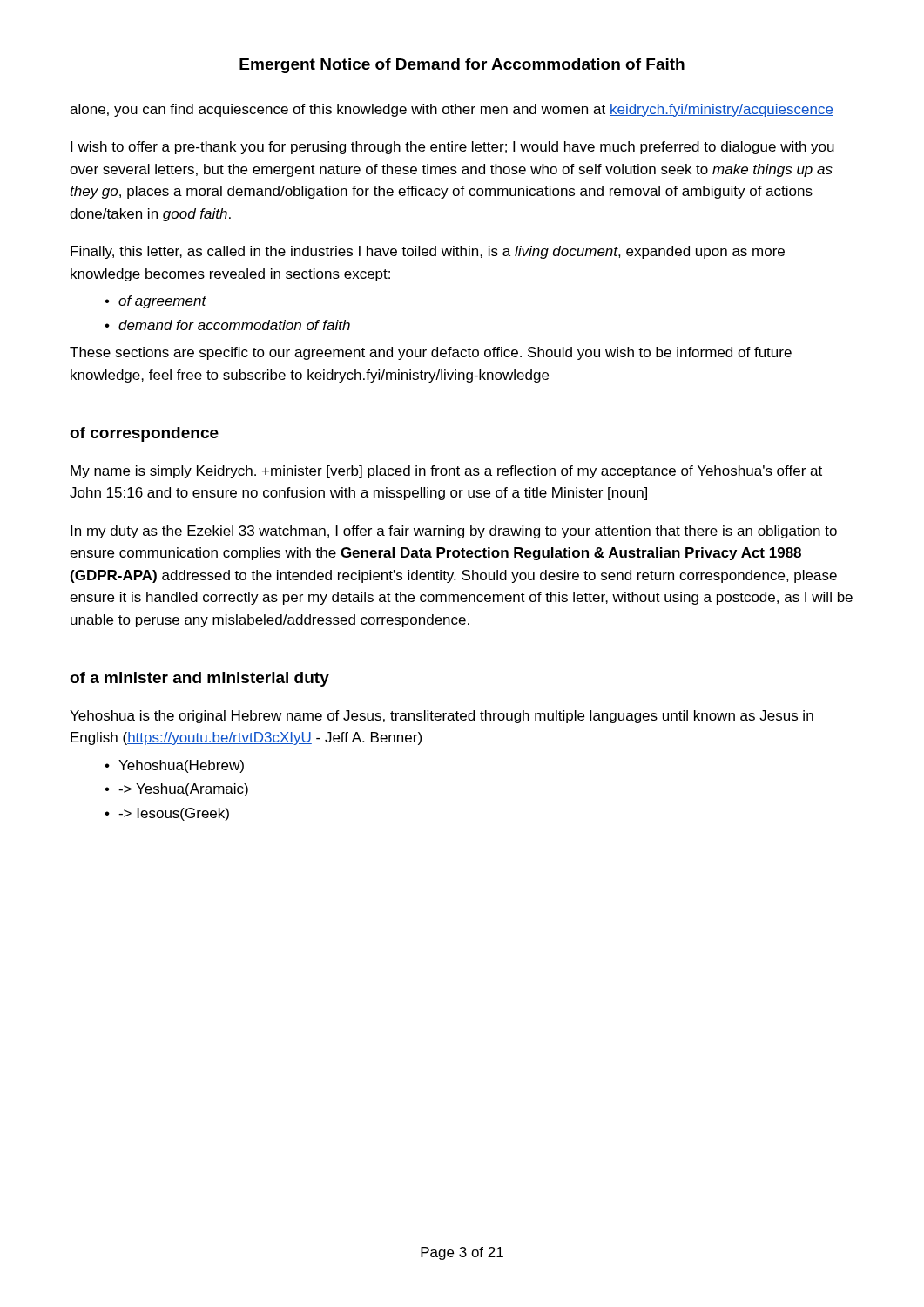Point to "• -> Yeshua(Aramaic)"
Viewport: 924px width, 1307px height.
[x=177, y=789]
